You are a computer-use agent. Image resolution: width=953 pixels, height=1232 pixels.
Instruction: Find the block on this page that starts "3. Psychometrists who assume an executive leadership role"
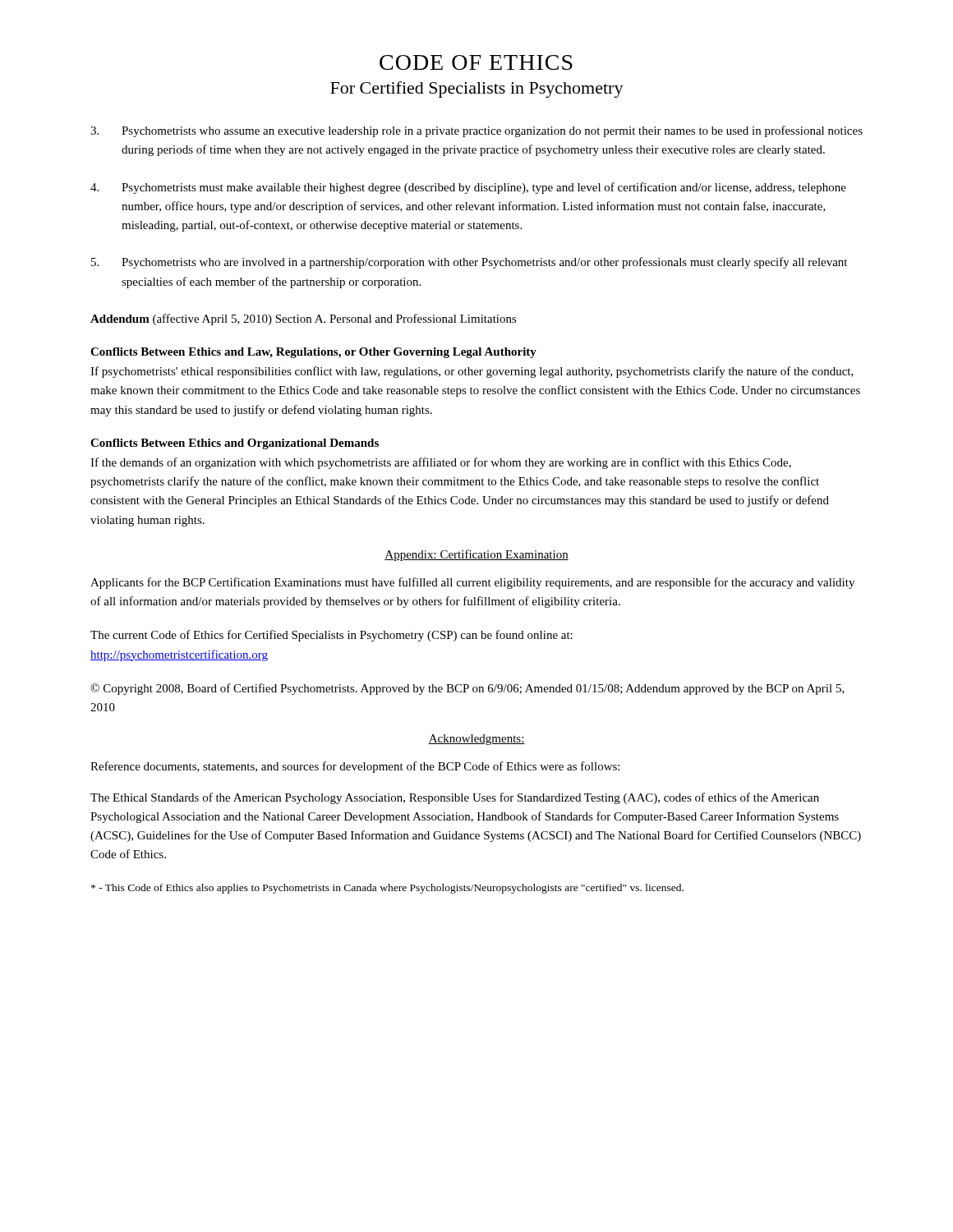click(476, 141)
